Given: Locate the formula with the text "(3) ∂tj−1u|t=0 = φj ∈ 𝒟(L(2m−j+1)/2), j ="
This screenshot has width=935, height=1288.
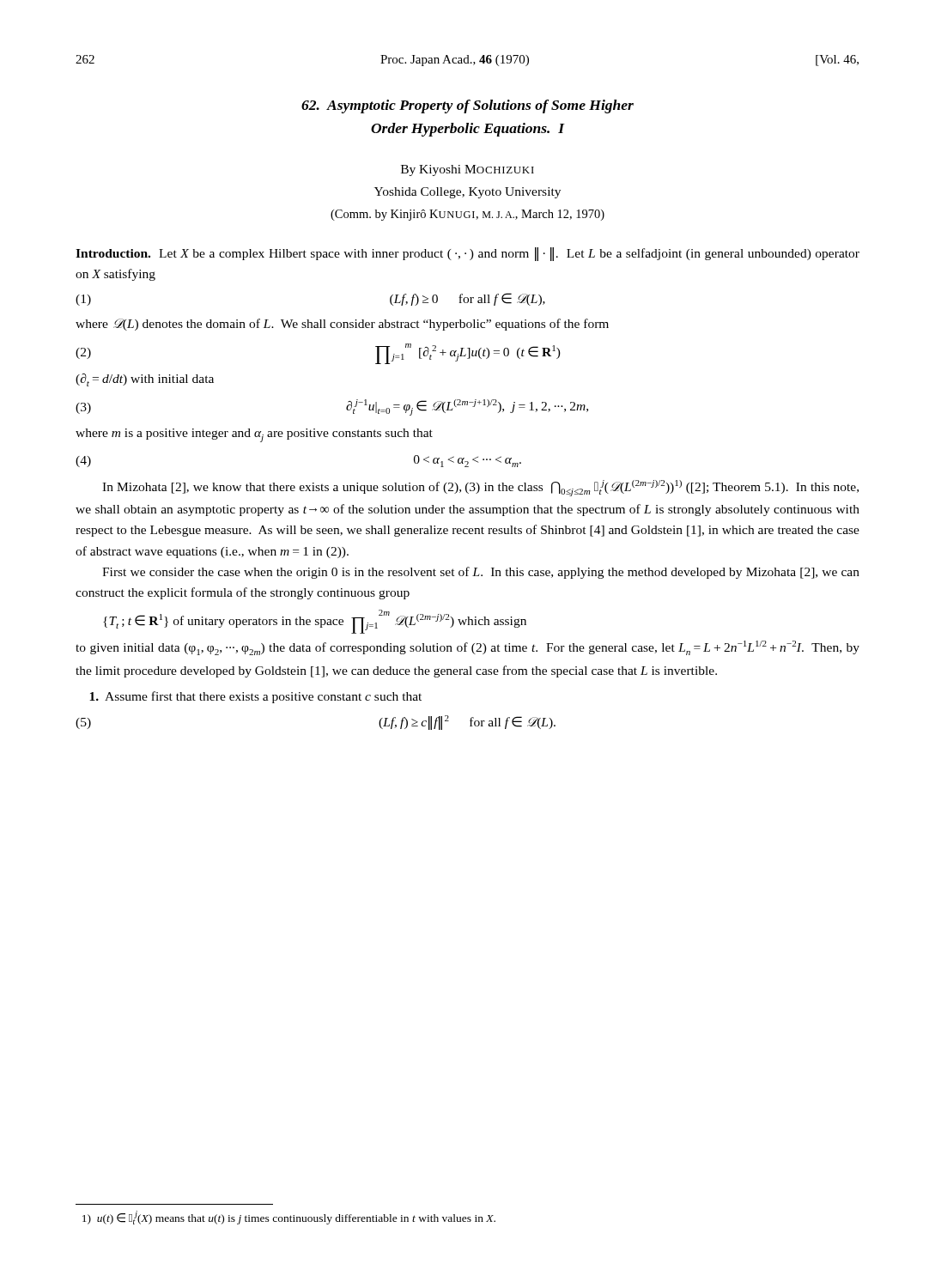Looking at the screenshot, I should coord(446,407).
